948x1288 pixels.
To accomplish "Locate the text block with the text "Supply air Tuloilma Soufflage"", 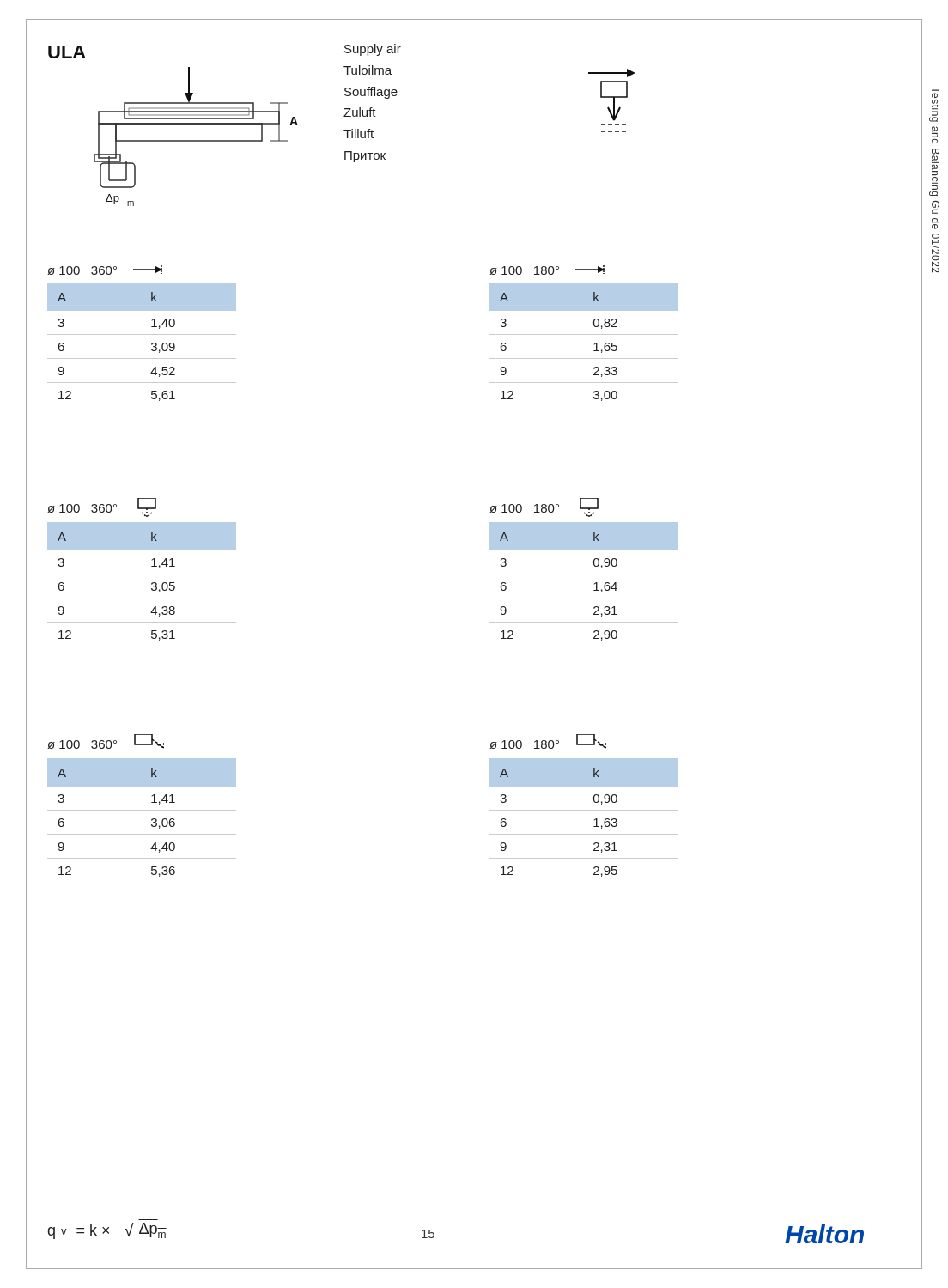I will (x=372, y=102).
